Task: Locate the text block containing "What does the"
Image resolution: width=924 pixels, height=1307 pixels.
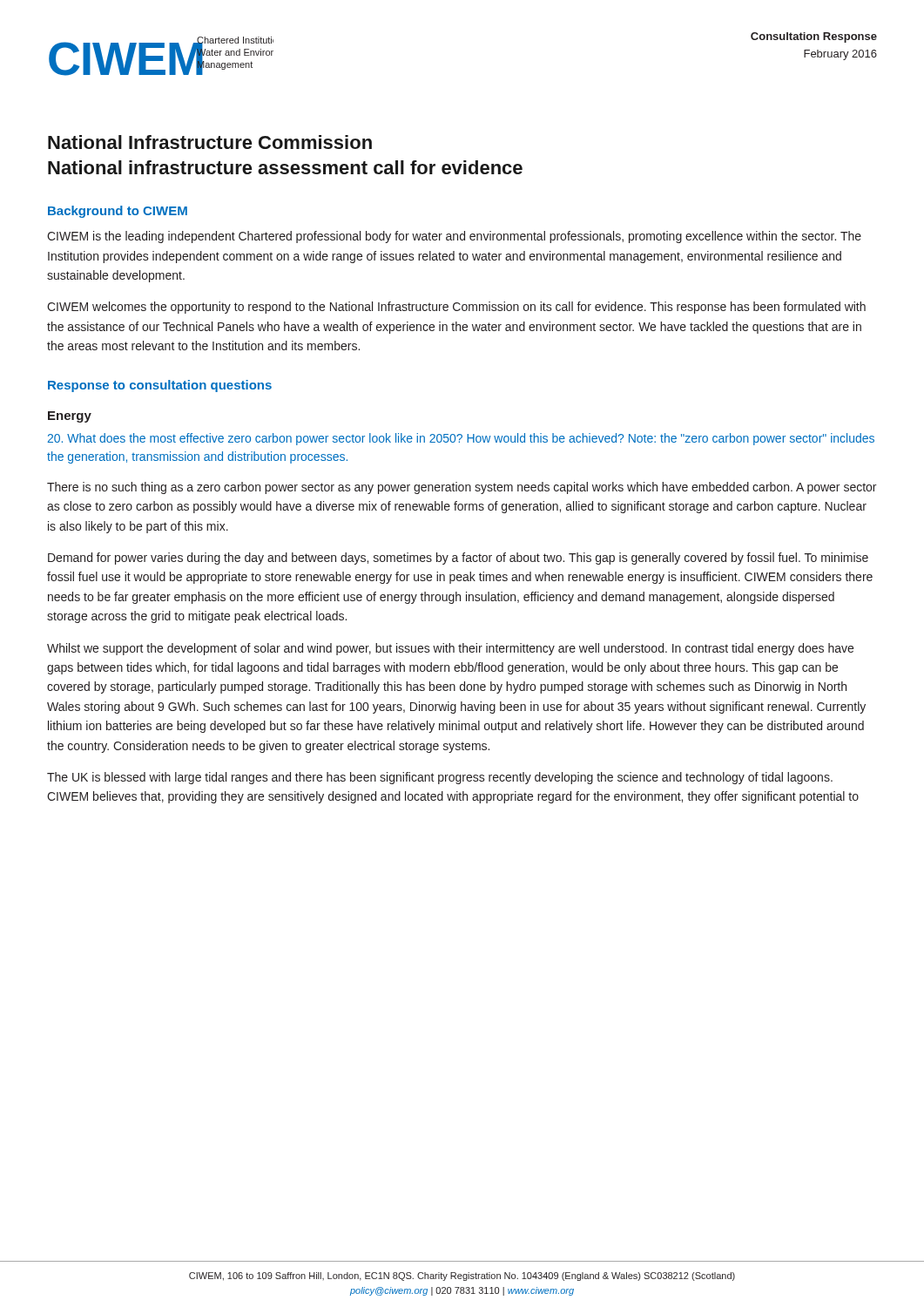Action: pos(461,447)
